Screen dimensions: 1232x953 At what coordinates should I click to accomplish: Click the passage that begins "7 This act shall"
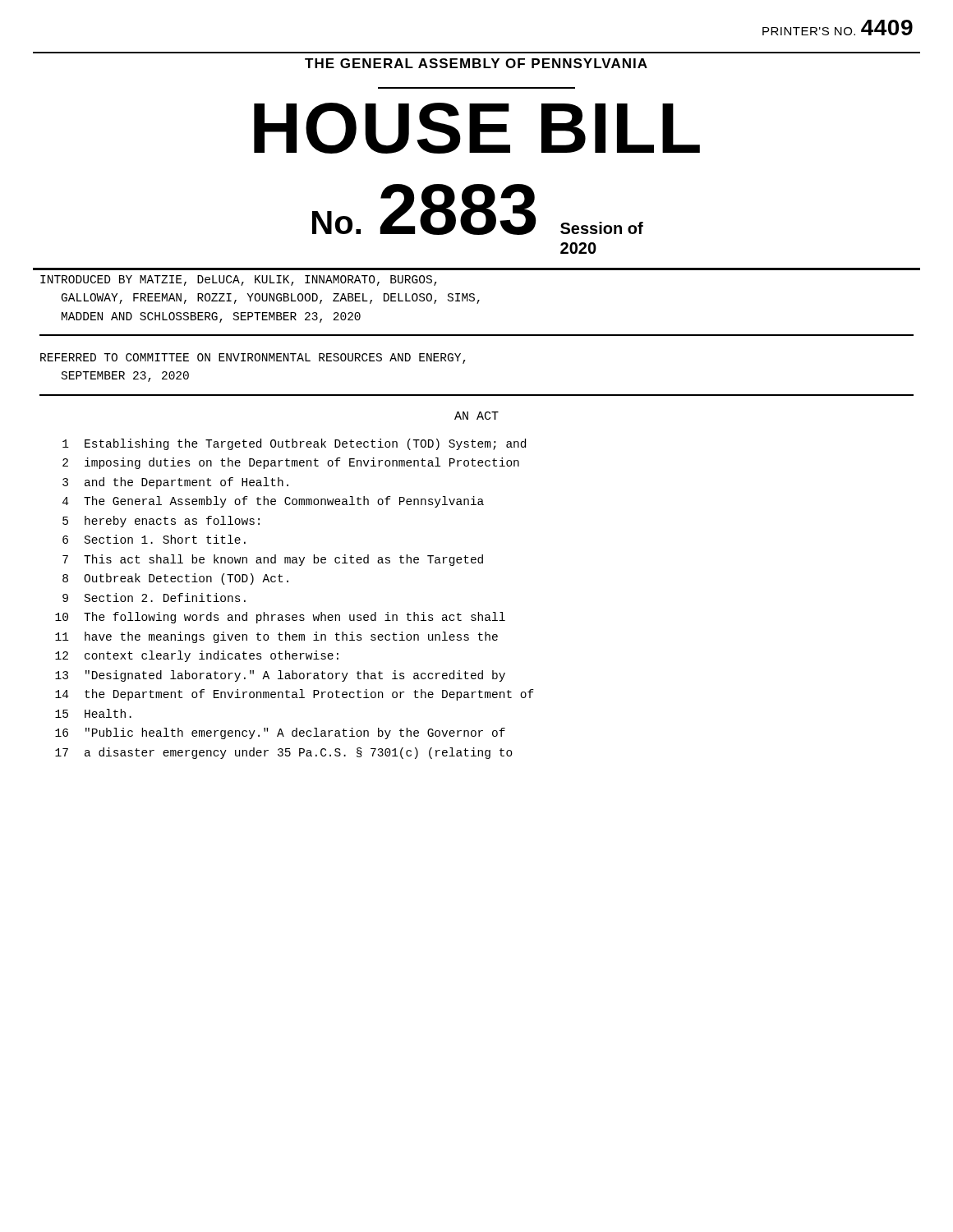pyautogui.click(x=476, y=561)
